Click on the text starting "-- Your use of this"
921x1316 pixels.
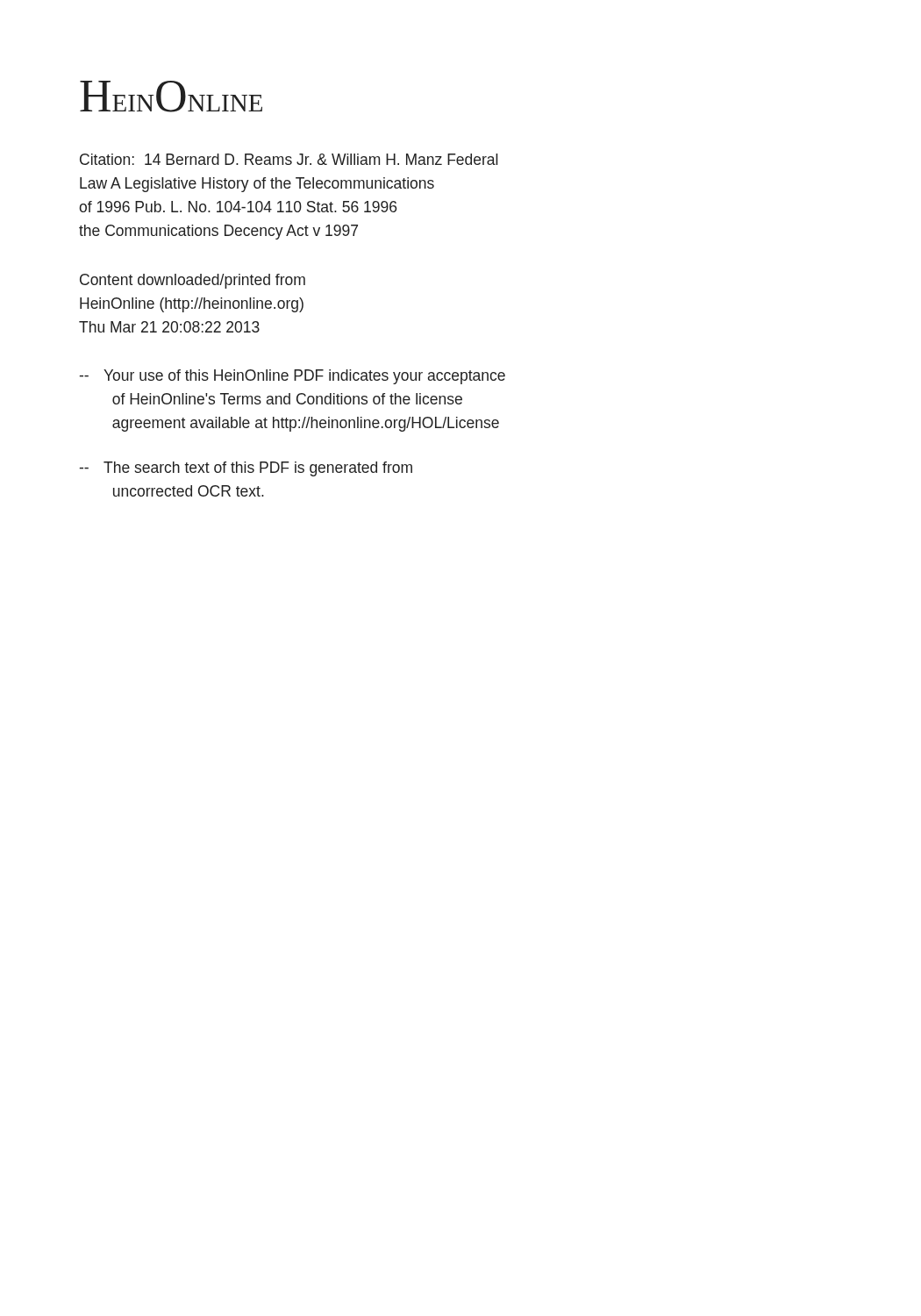point(292,400)
